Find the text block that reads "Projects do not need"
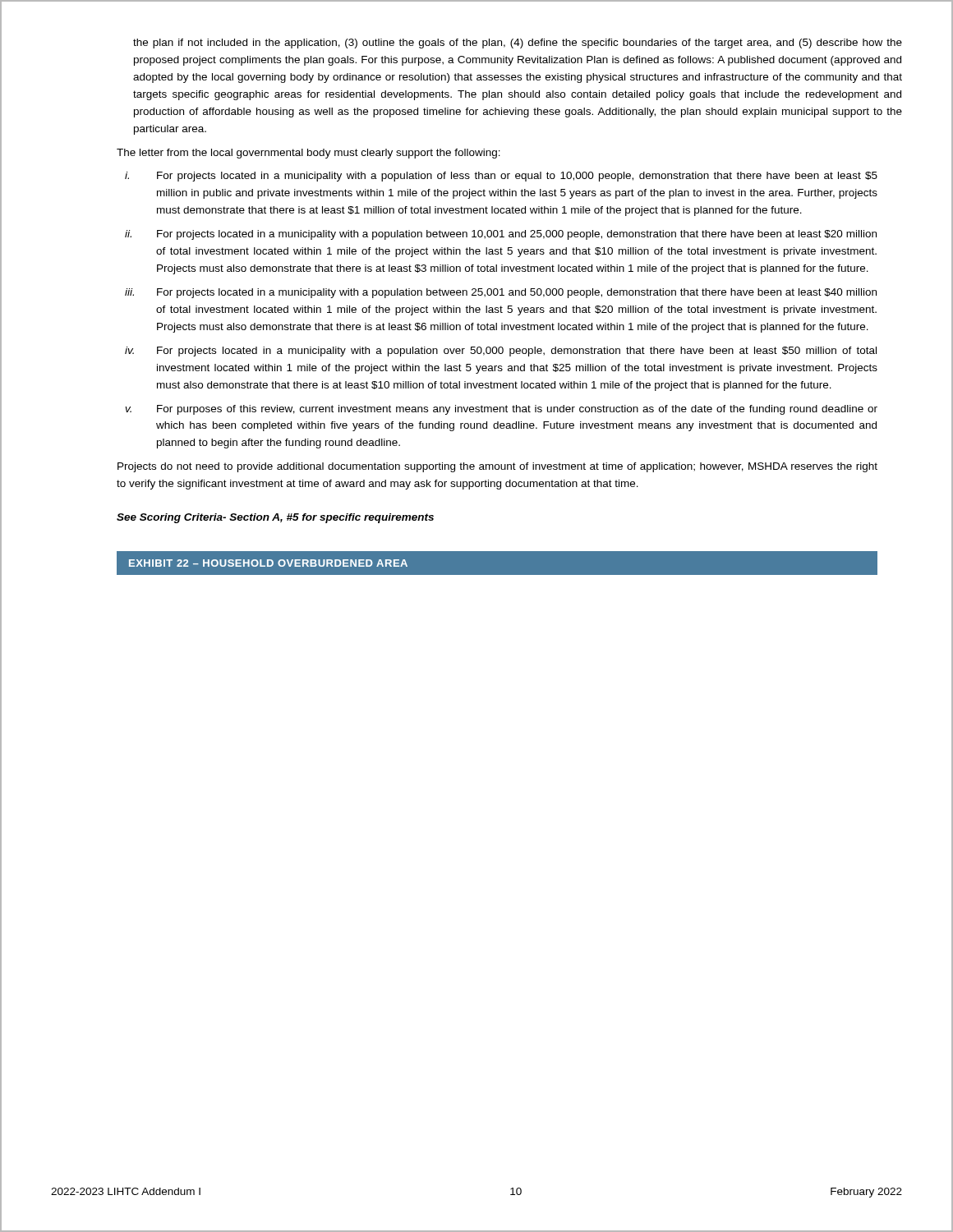This screenshot has width=953, height=1232. coord(497,475)
